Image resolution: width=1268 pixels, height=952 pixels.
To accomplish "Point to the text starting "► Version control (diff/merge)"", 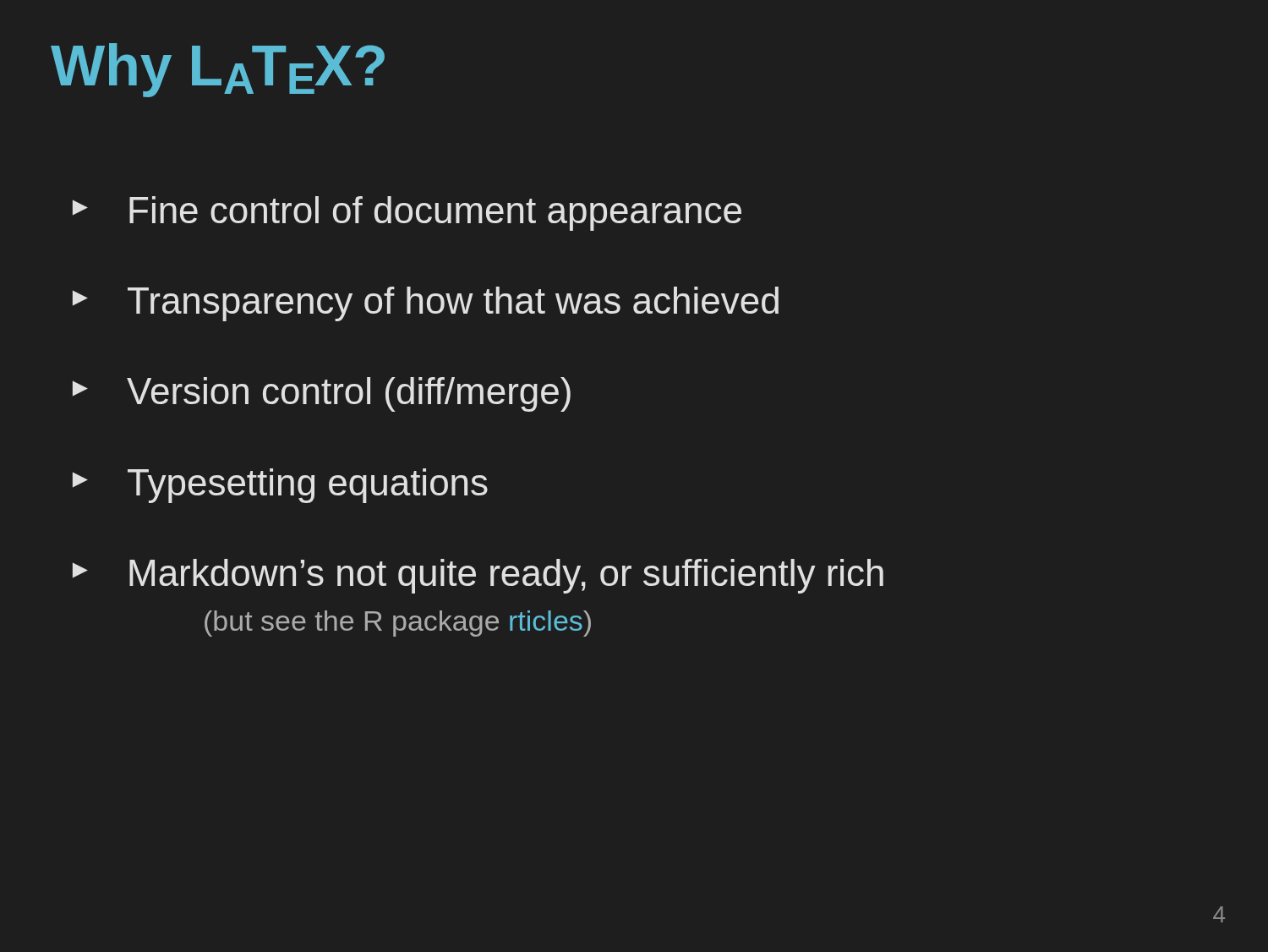I will [x=320, y=391].
